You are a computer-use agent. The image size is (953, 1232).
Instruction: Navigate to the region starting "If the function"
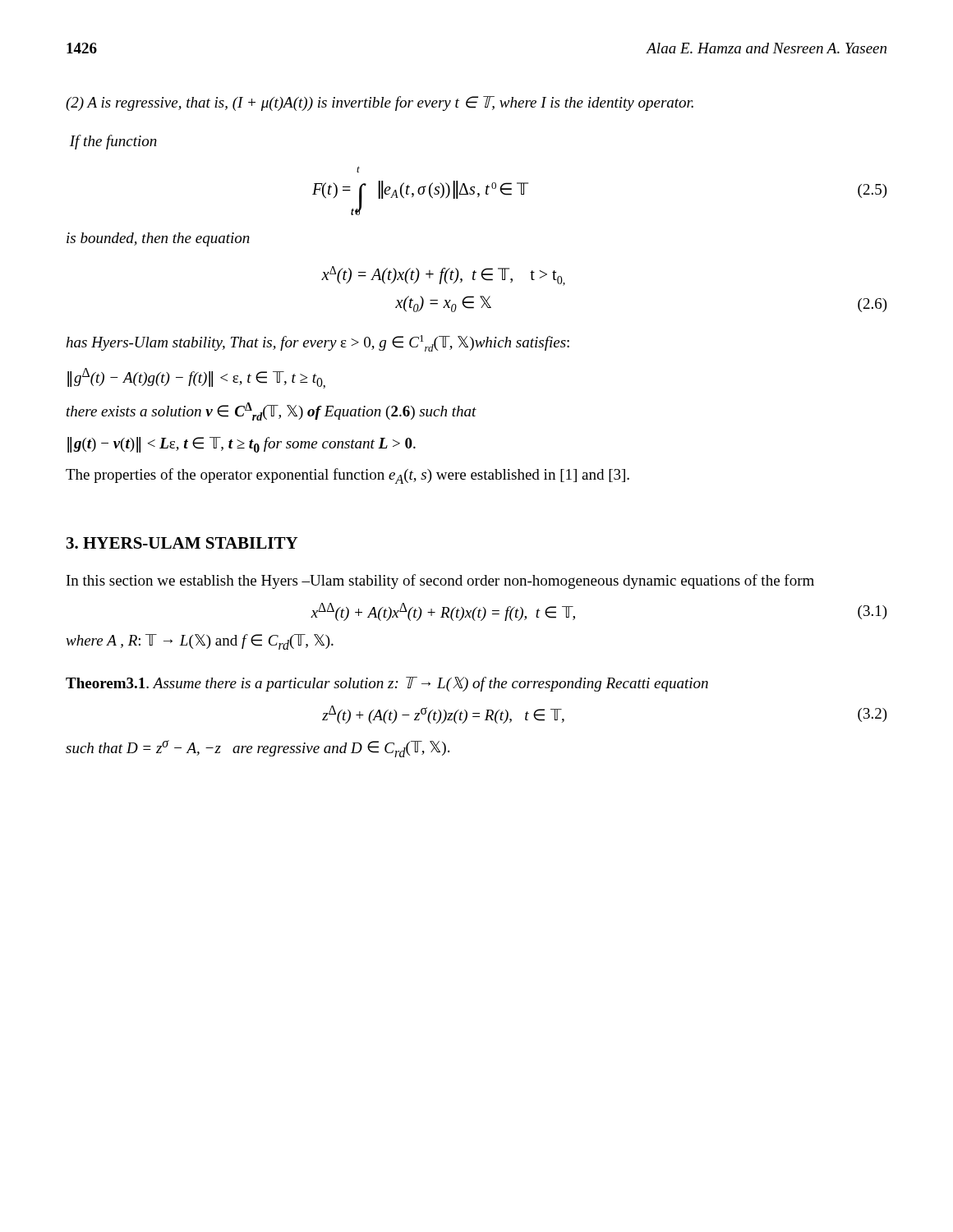pyautogui.click(x=112, y=141)
